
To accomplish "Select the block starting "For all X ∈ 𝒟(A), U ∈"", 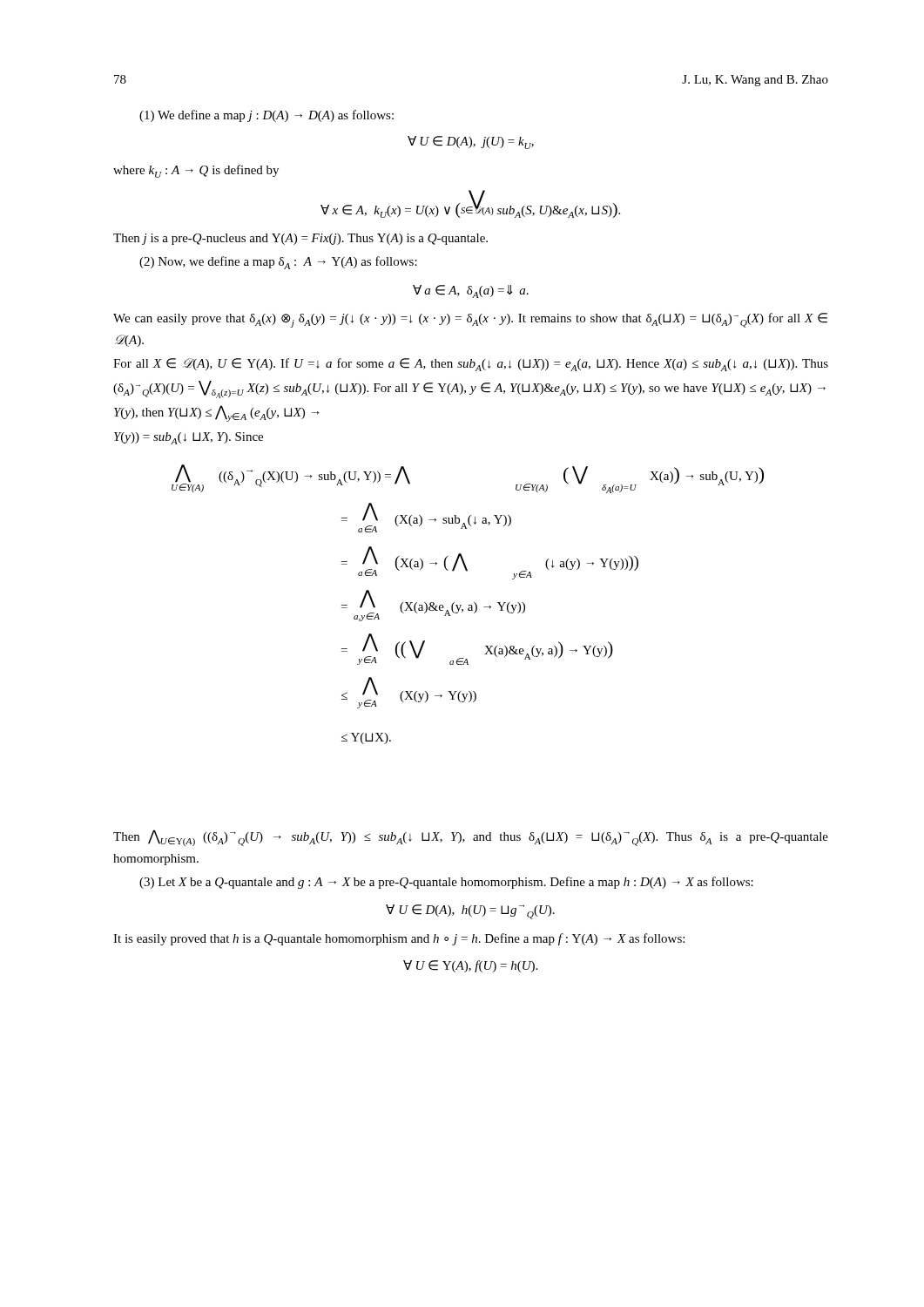I will (471, 389).
